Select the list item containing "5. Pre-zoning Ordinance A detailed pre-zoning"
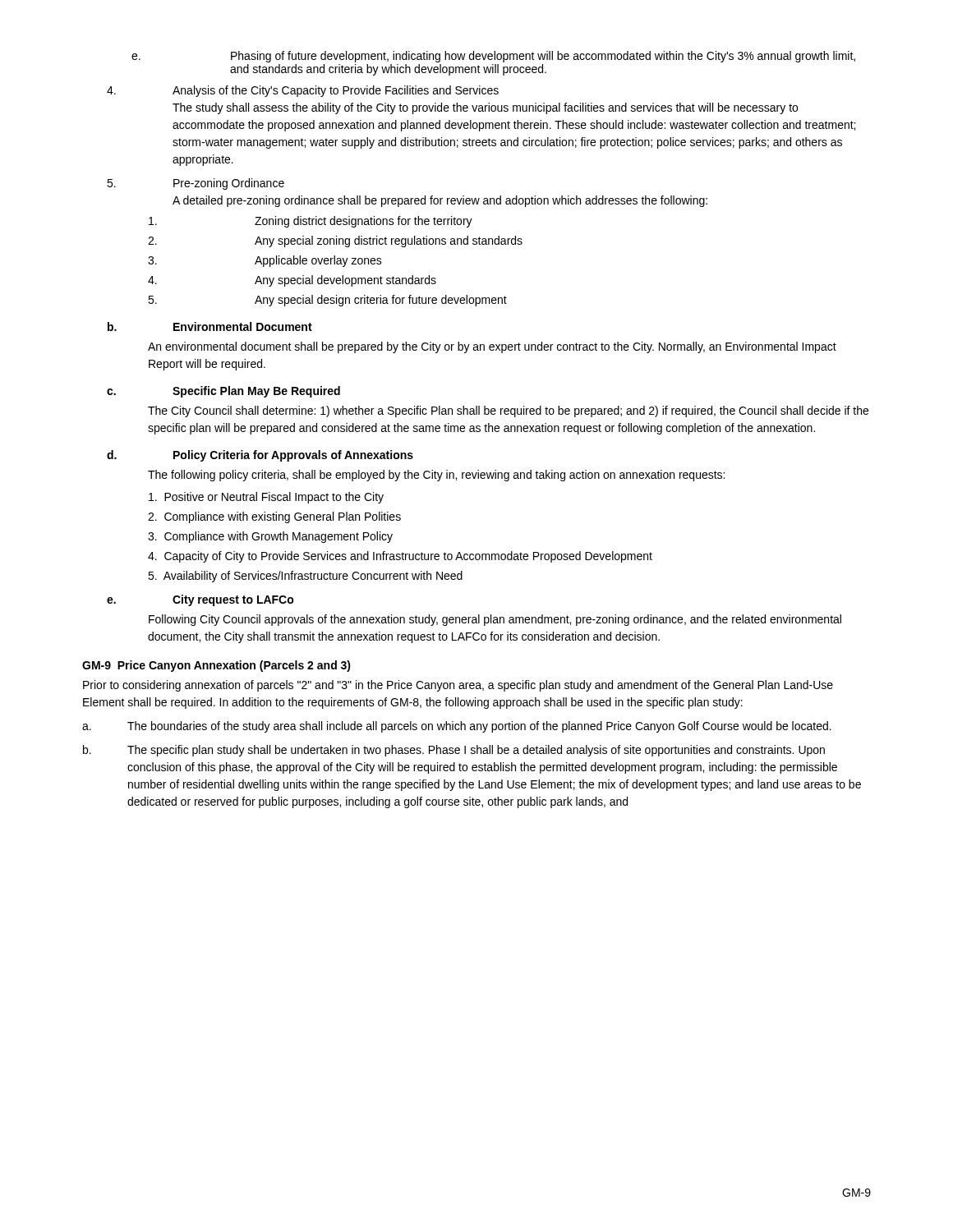 coord(476,192)
